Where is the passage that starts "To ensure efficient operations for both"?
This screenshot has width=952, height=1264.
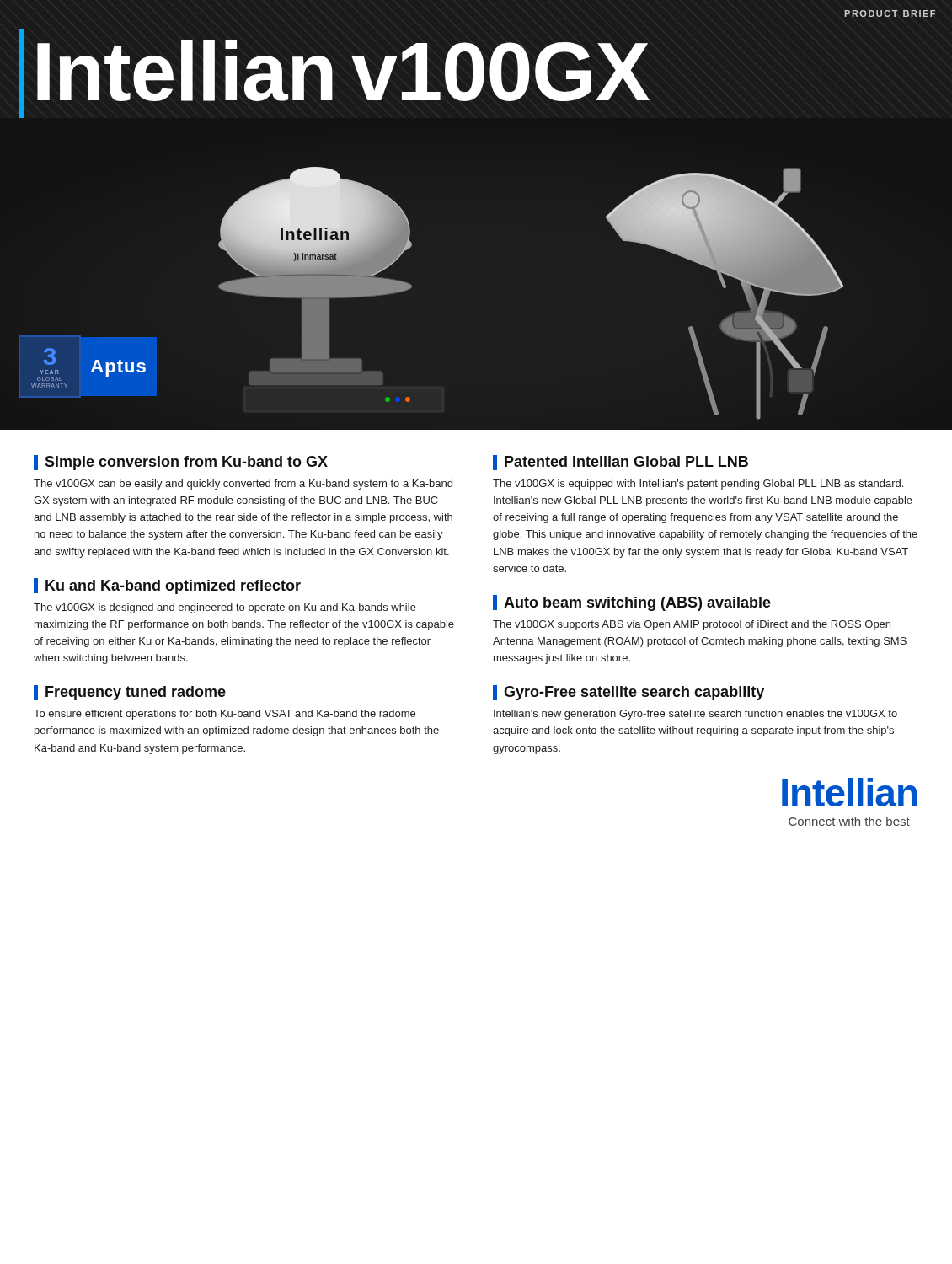(236, 731)
